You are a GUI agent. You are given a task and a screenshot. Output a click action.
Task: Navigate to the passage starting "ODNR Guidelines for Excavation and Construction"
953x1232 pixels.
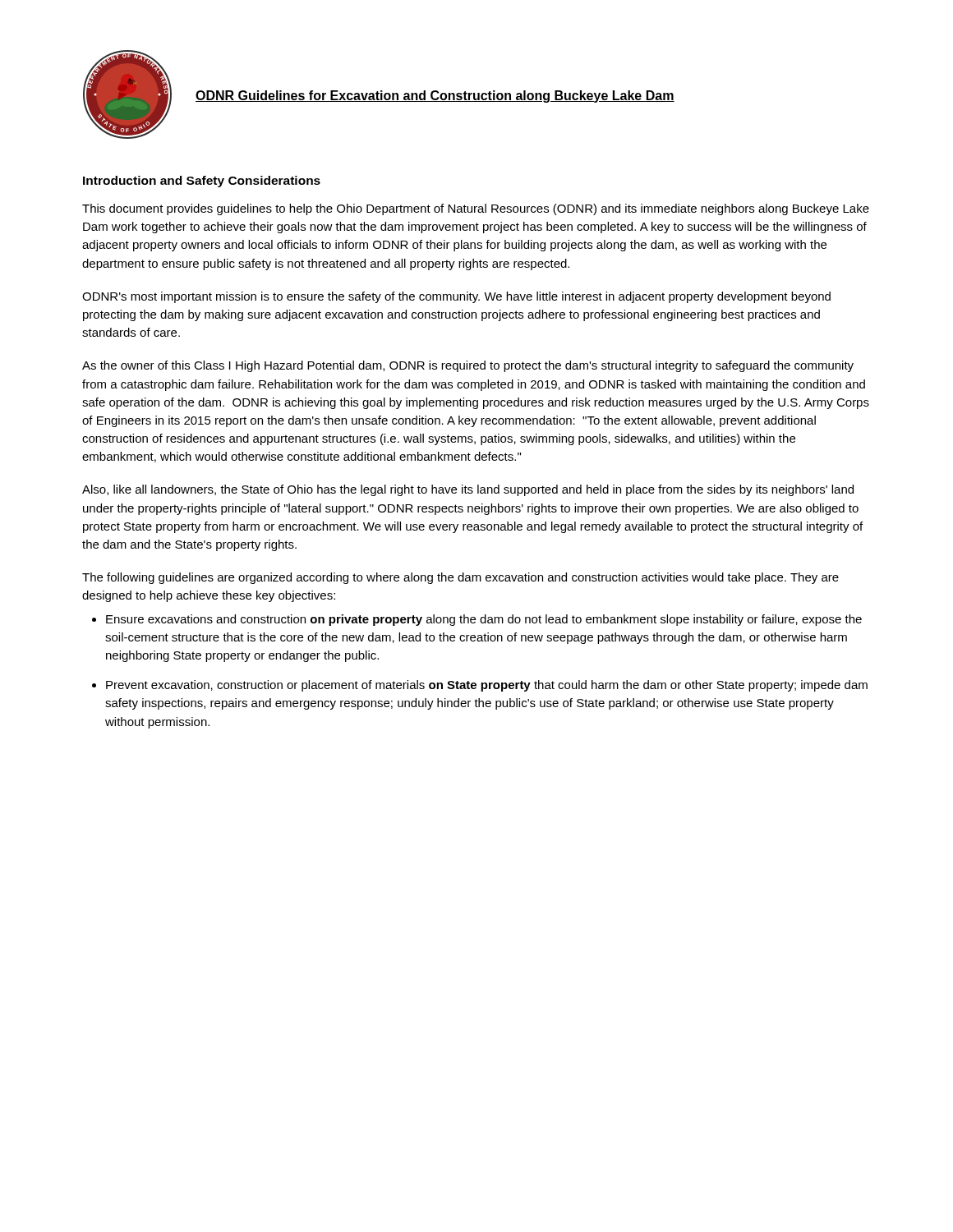coord(435,96)
